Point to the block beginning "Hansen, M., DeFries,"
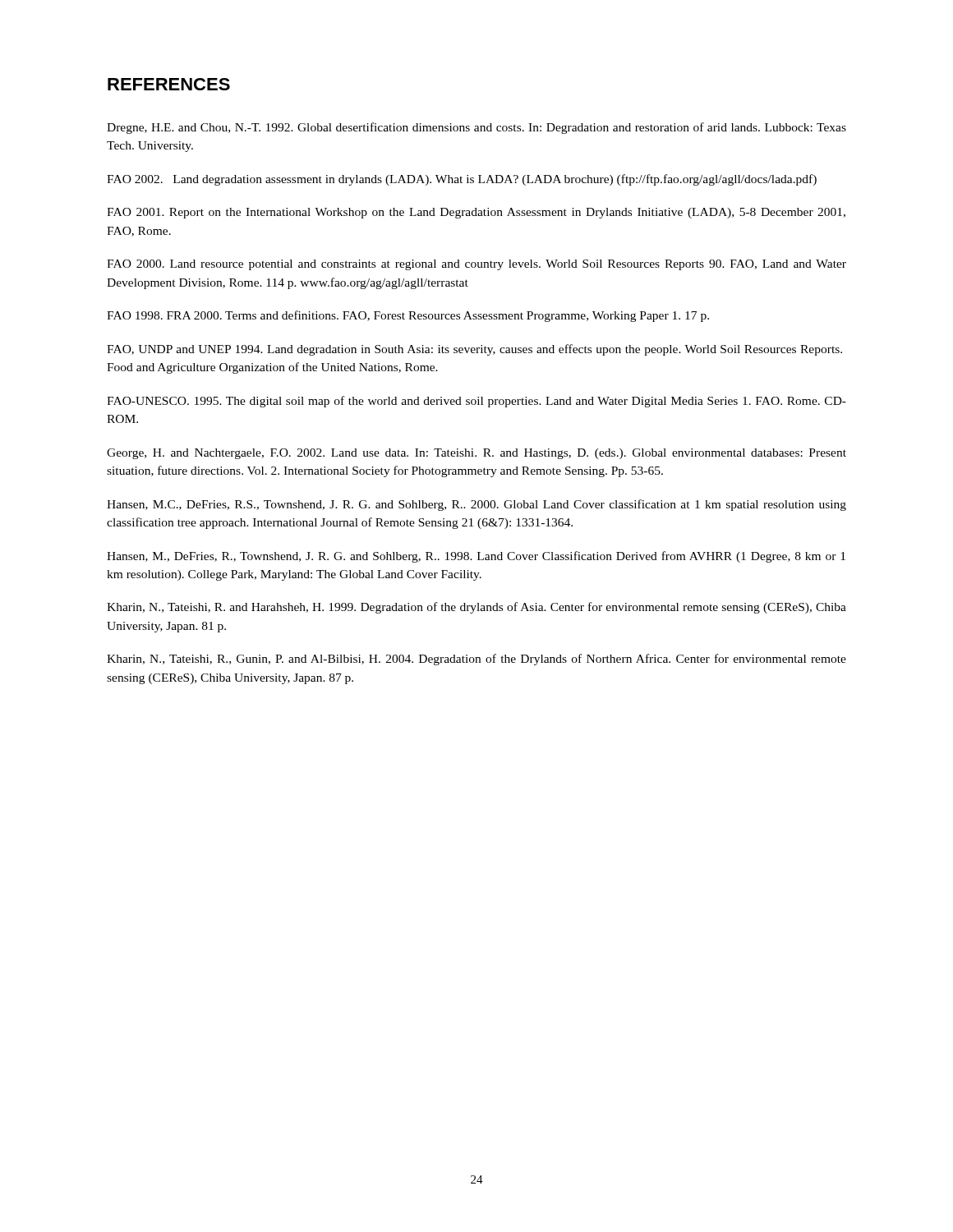953x1232 pixels. point(476,564)
